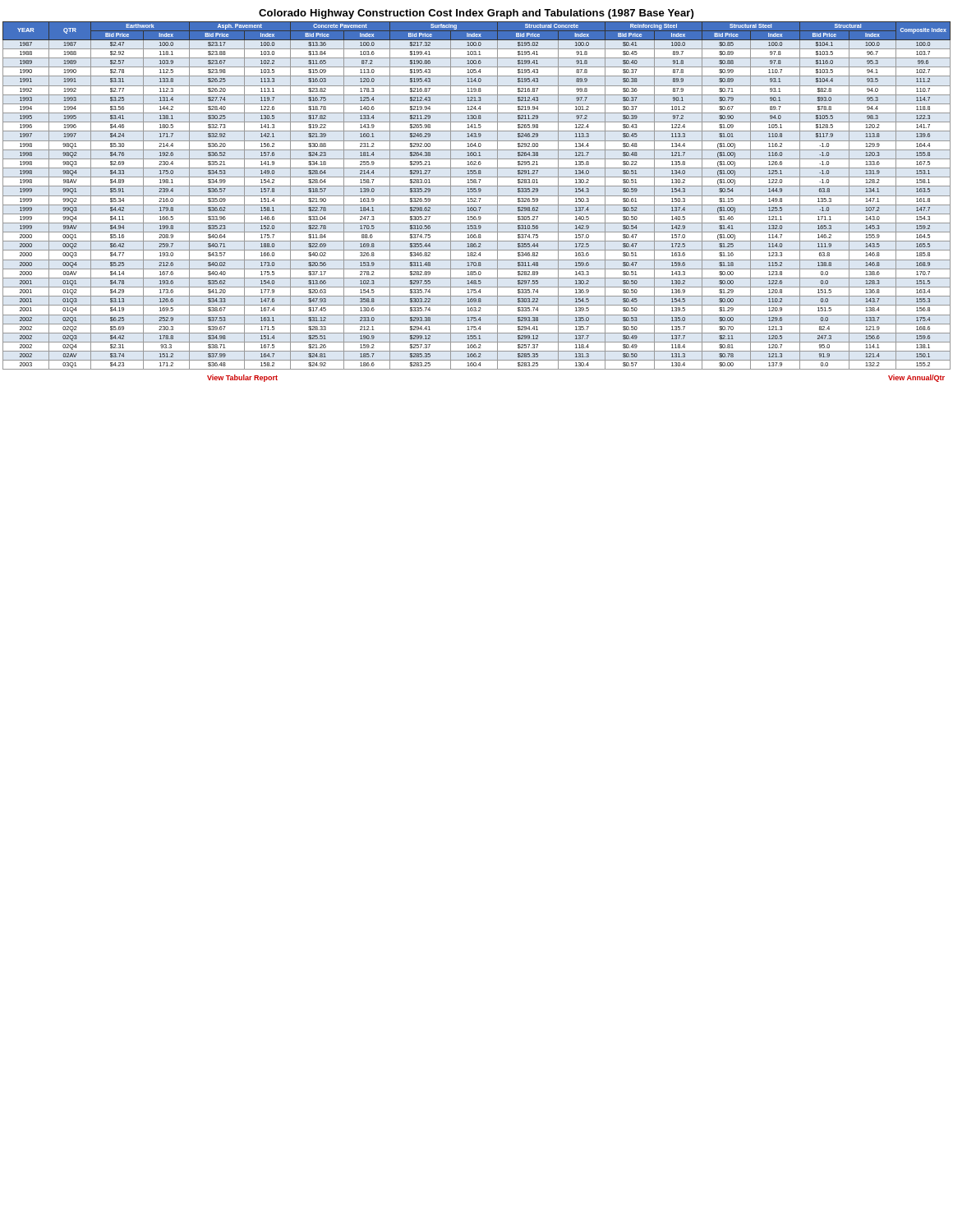
Task: Point to the element starting "Colorado Highway Construction Cost Index Graph and"
Action: pyautogui.click(x=476, y=13)
